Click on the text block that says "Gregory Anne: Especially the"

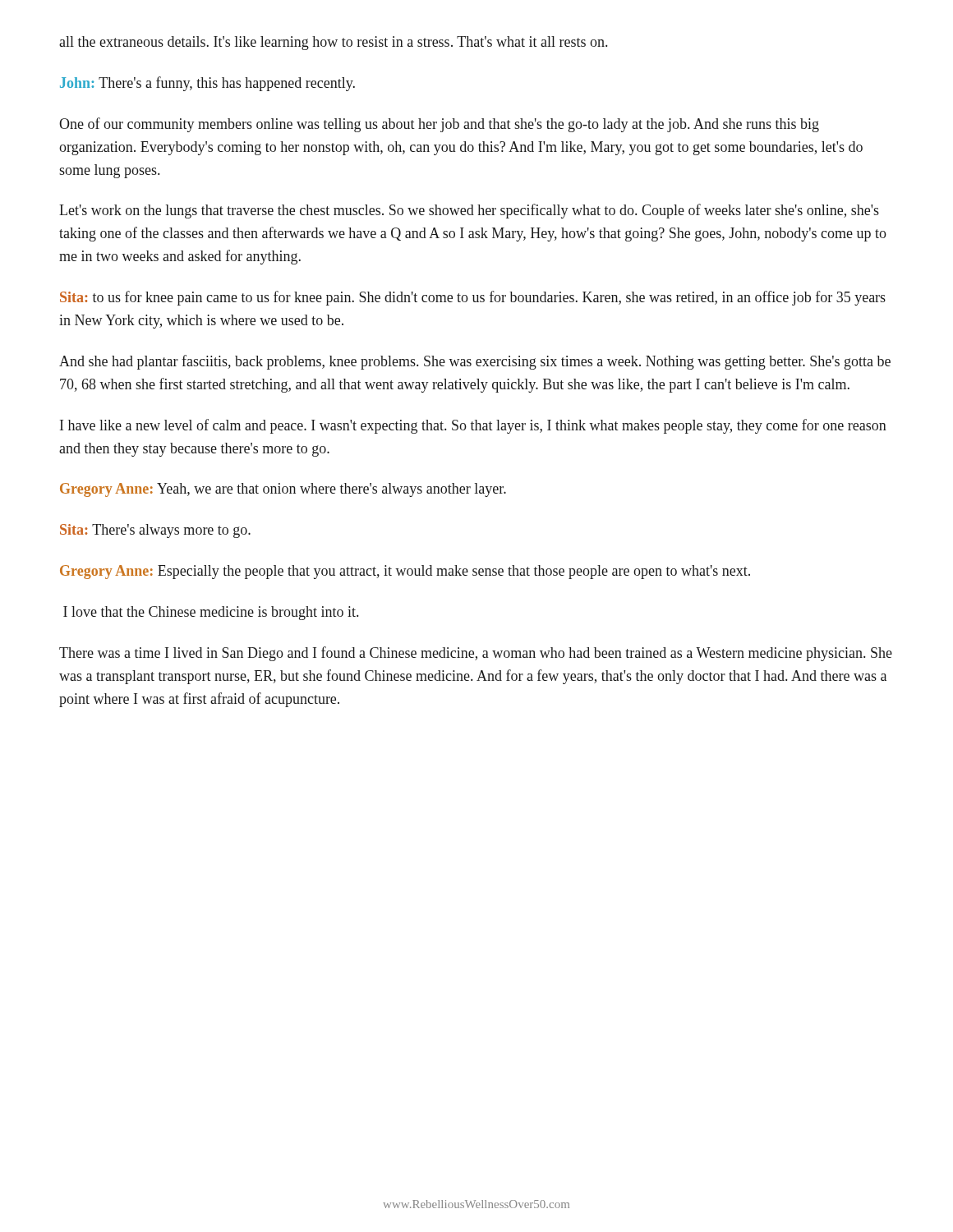[405, 571]
